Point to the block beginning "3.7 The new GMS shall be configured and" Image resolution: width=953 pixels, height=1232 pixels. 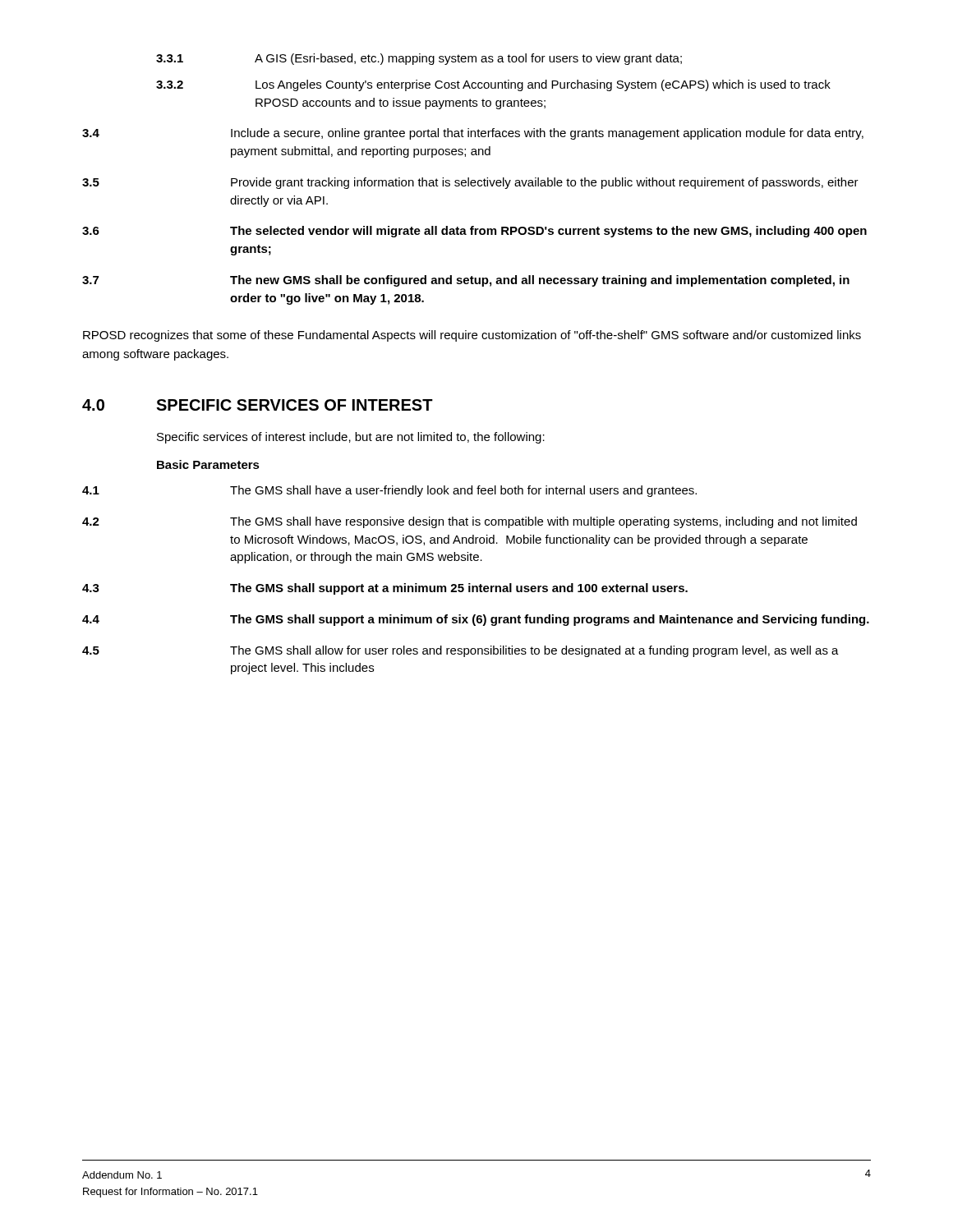pyautogui.click(x=476, y=289)
